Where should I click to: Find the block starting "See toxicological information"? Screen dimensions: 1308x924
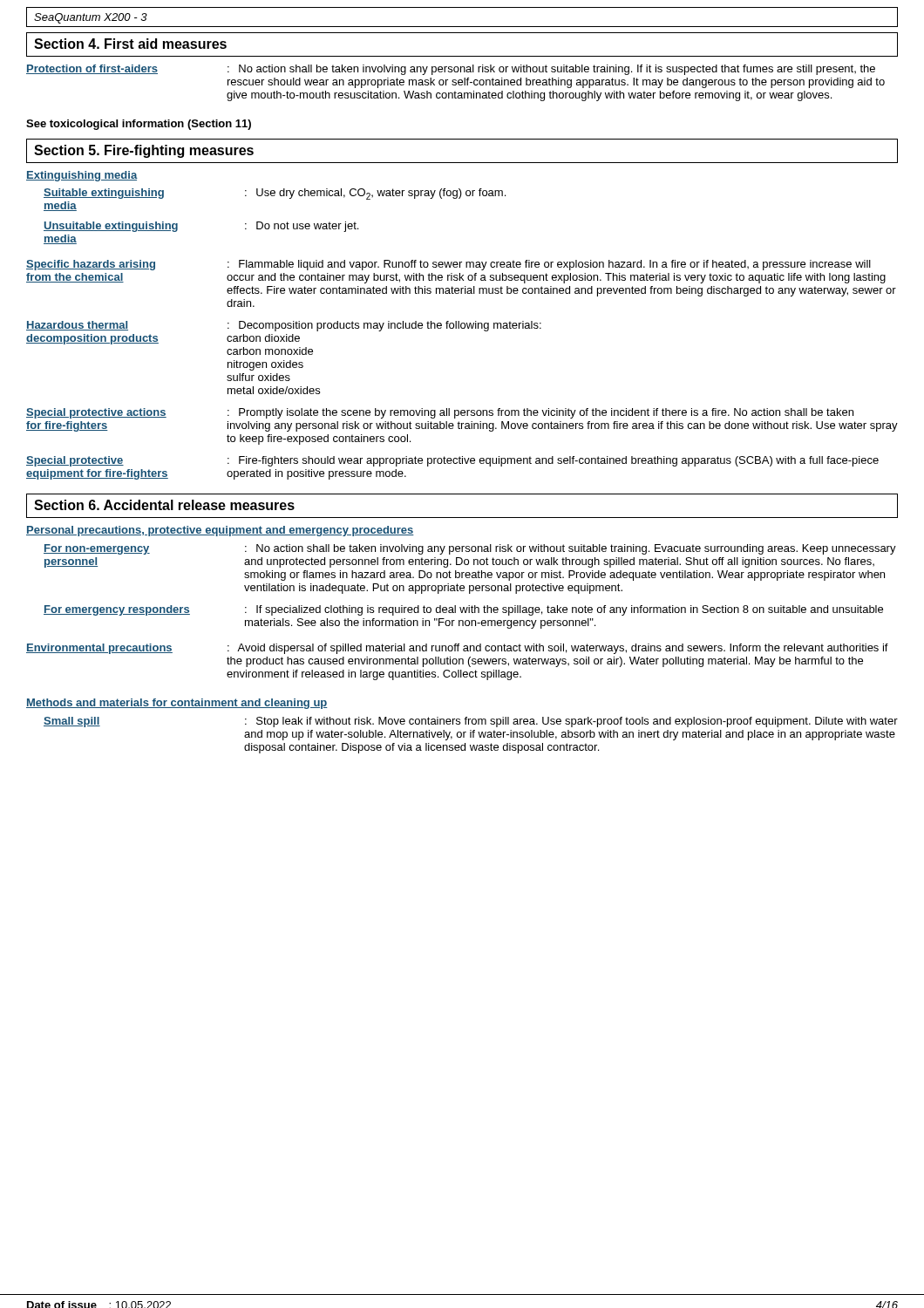(139, 123)
